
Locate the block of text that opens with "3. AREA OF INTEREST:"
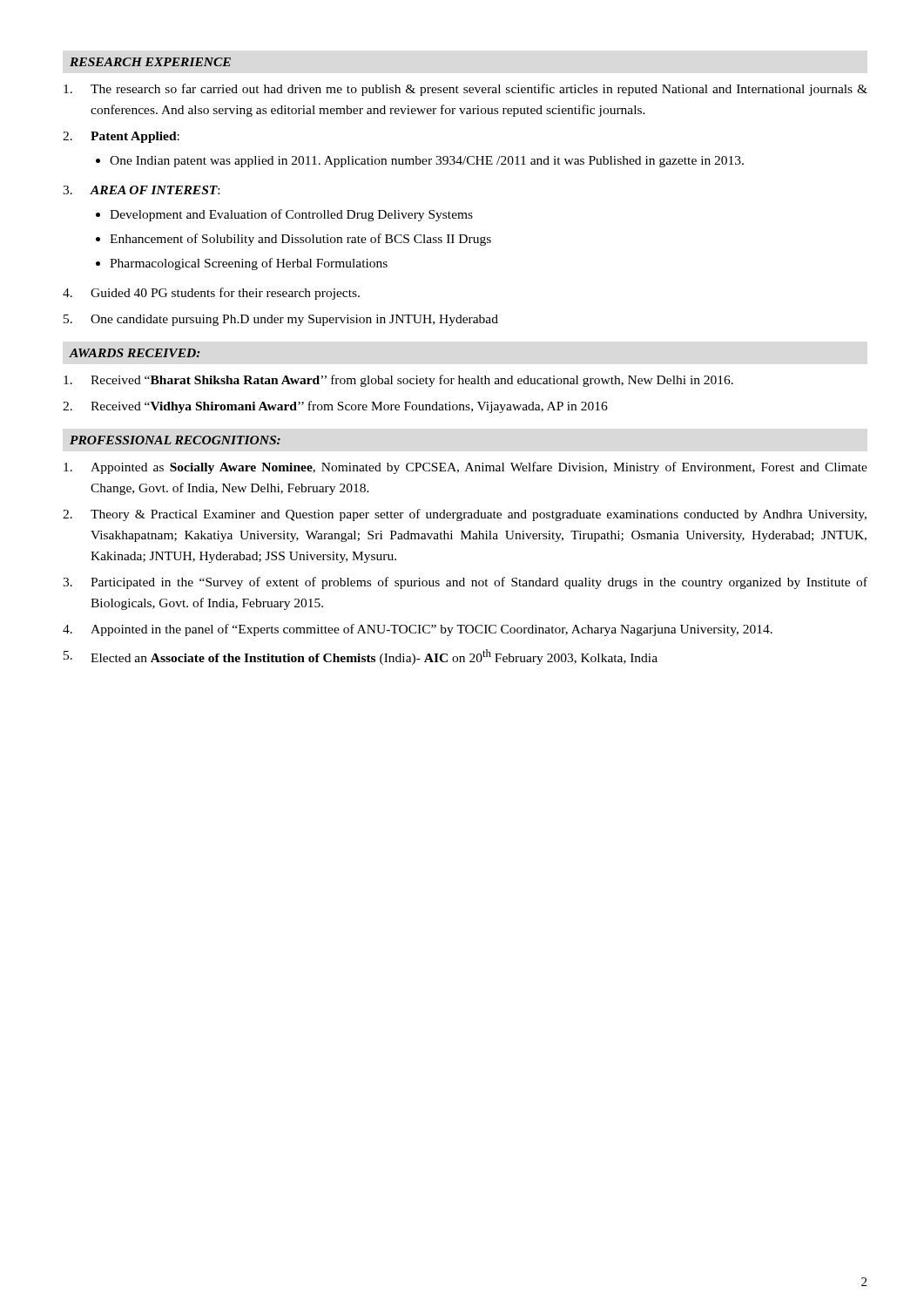click(465, 228)
